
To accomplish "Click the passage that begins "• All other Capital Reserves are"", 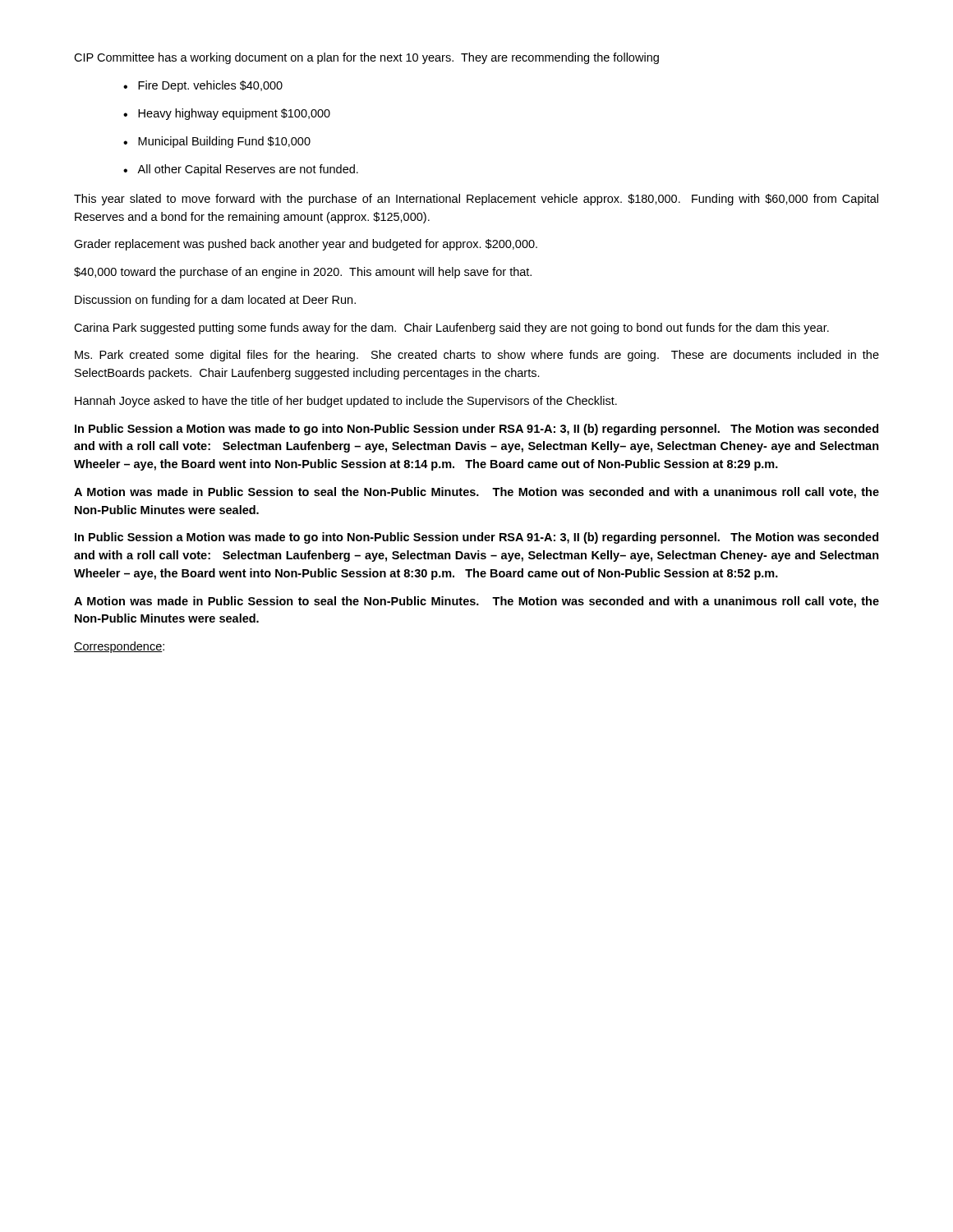I will (241, 171).
